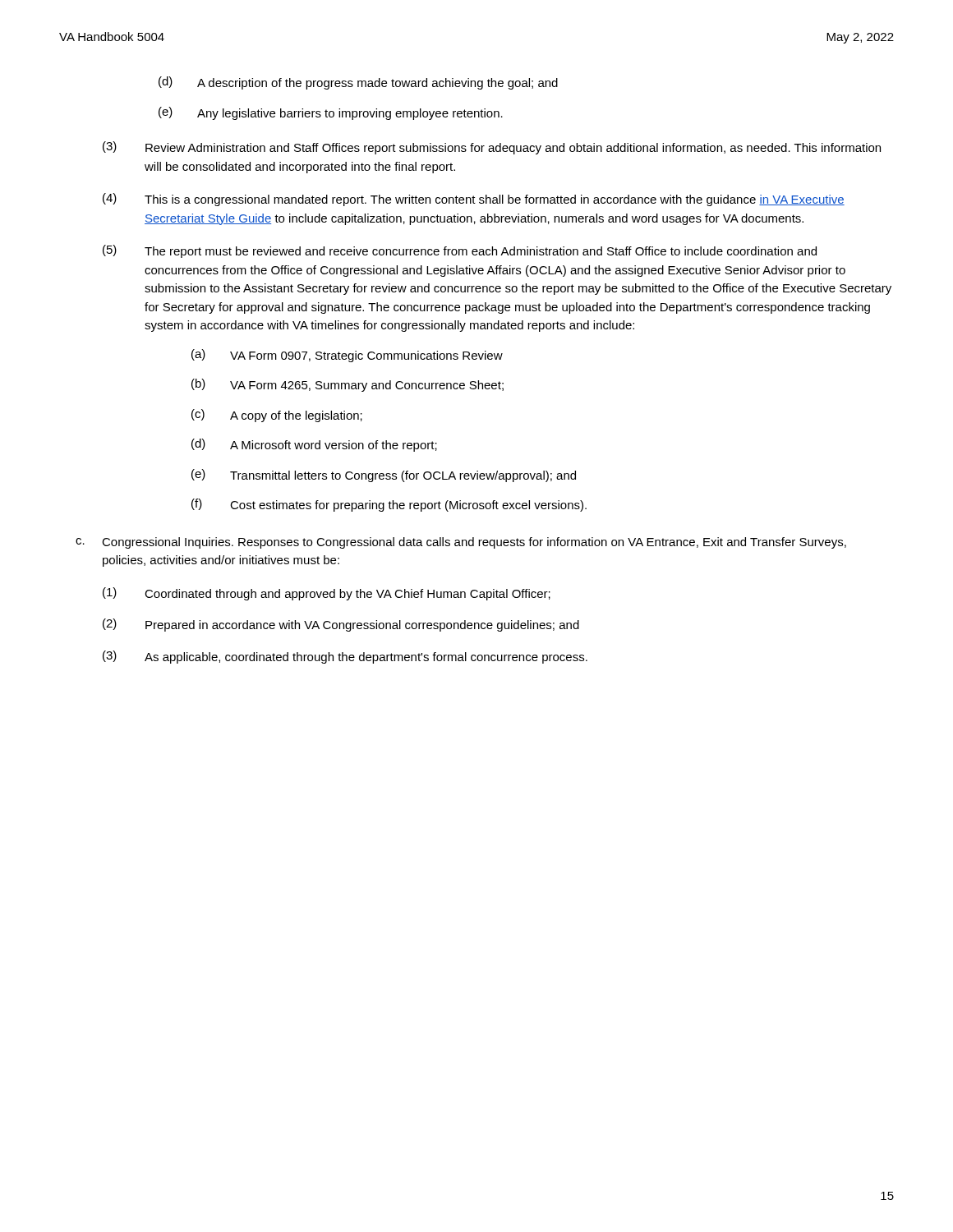
Task: Select the element starting "(e) Any legislative barriers"
Action: coord(331,113)
